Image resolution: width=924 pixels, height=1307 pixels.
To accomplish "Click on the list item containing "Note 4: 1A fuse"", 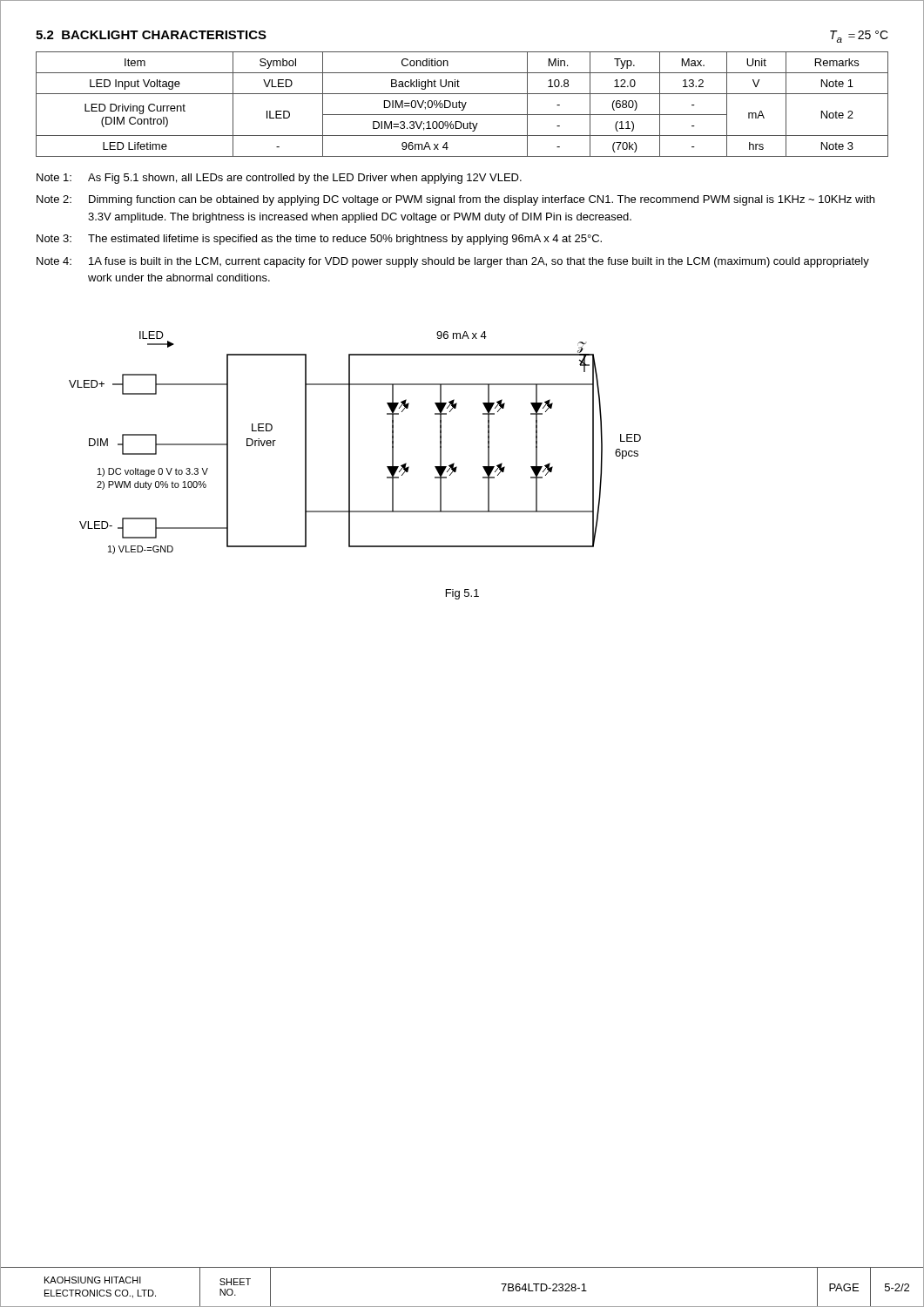I will point(462,270).
